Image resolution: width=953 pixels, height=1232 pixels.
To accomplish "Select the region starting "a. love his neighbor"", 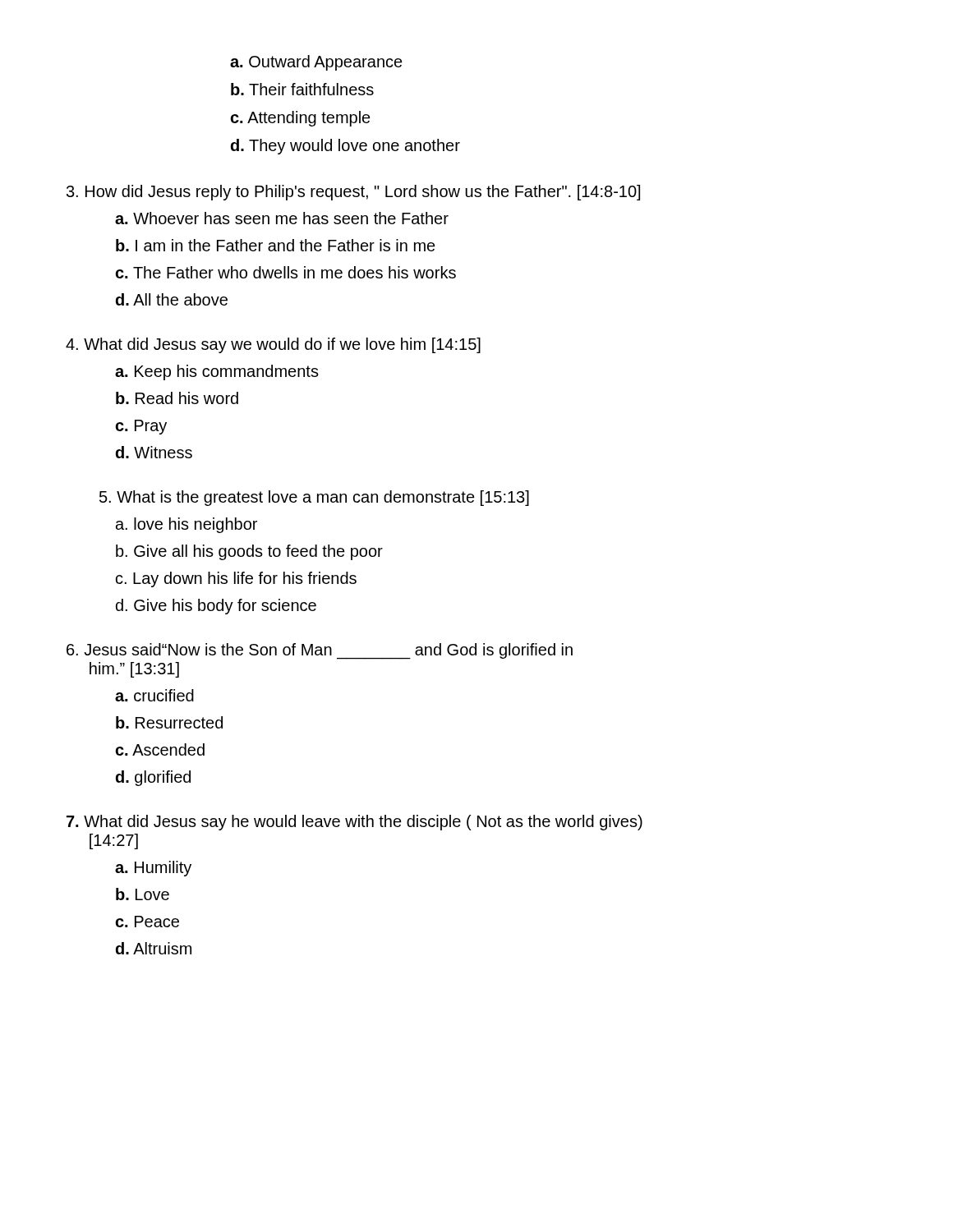I will [186, 524].
